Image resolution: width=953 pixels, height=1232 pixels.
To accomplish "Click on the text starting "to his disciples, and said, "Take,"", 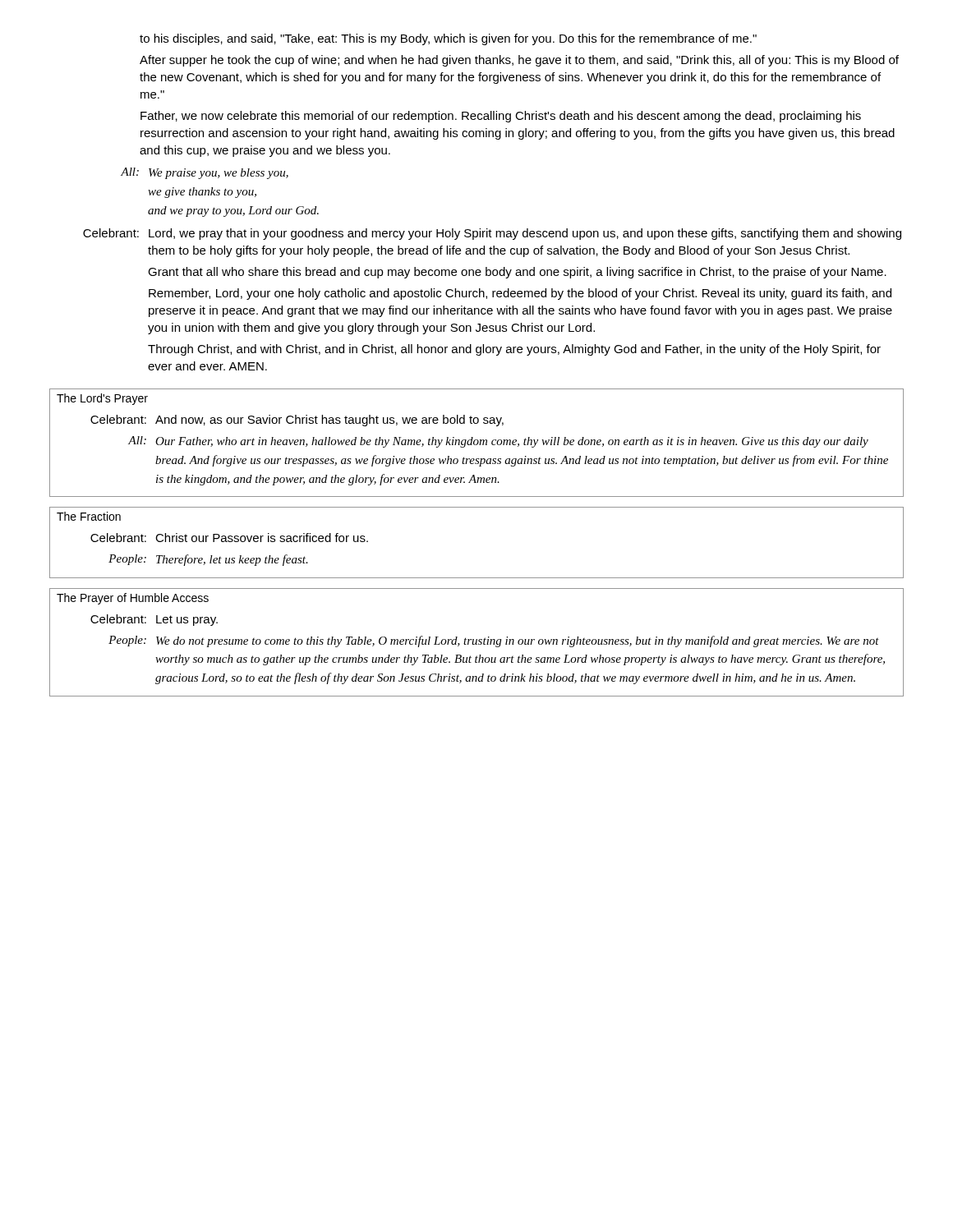I will 448,39.
